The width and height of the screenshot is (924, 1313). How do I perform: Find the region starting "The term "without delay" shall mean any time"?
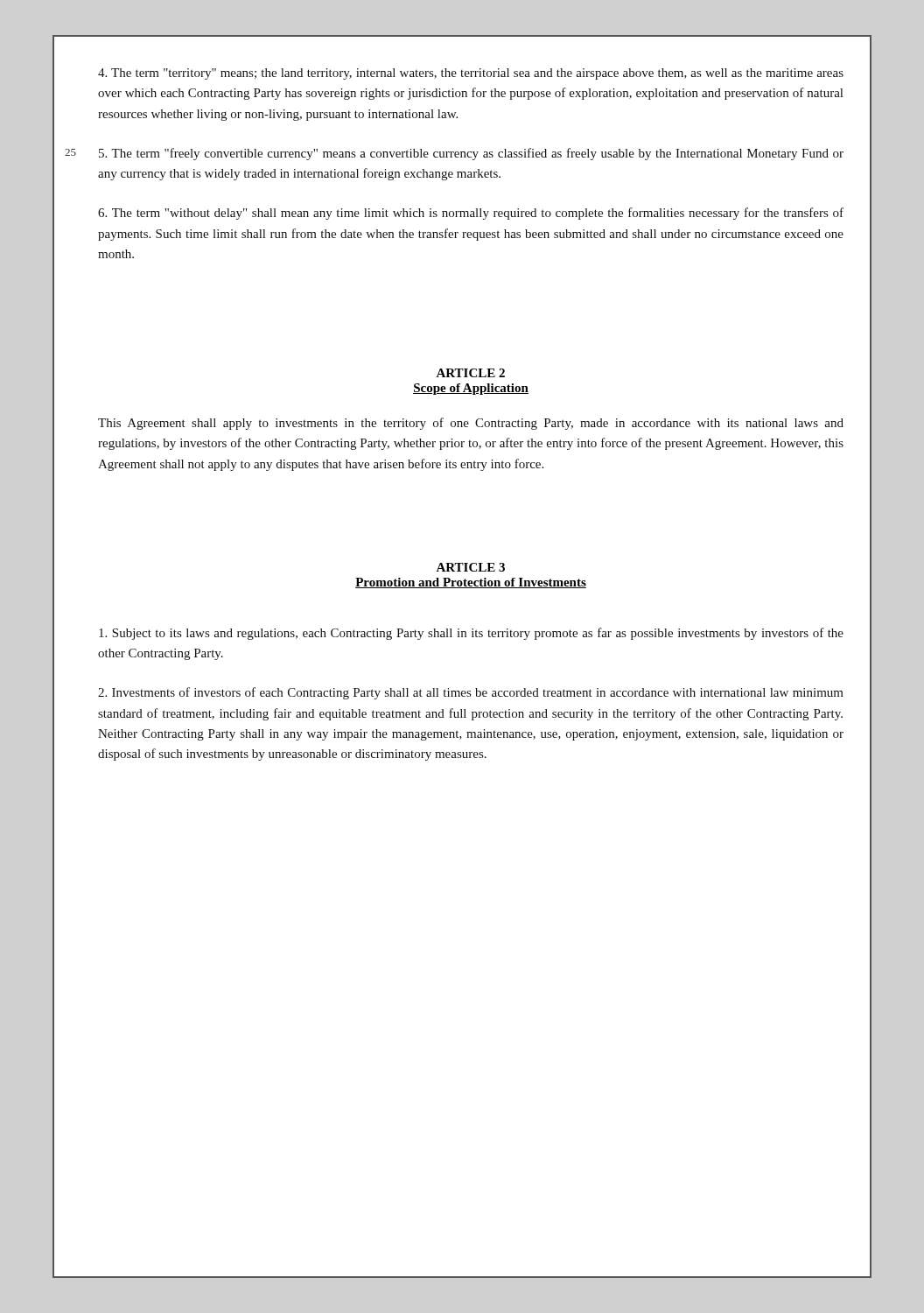click(471, 233)
